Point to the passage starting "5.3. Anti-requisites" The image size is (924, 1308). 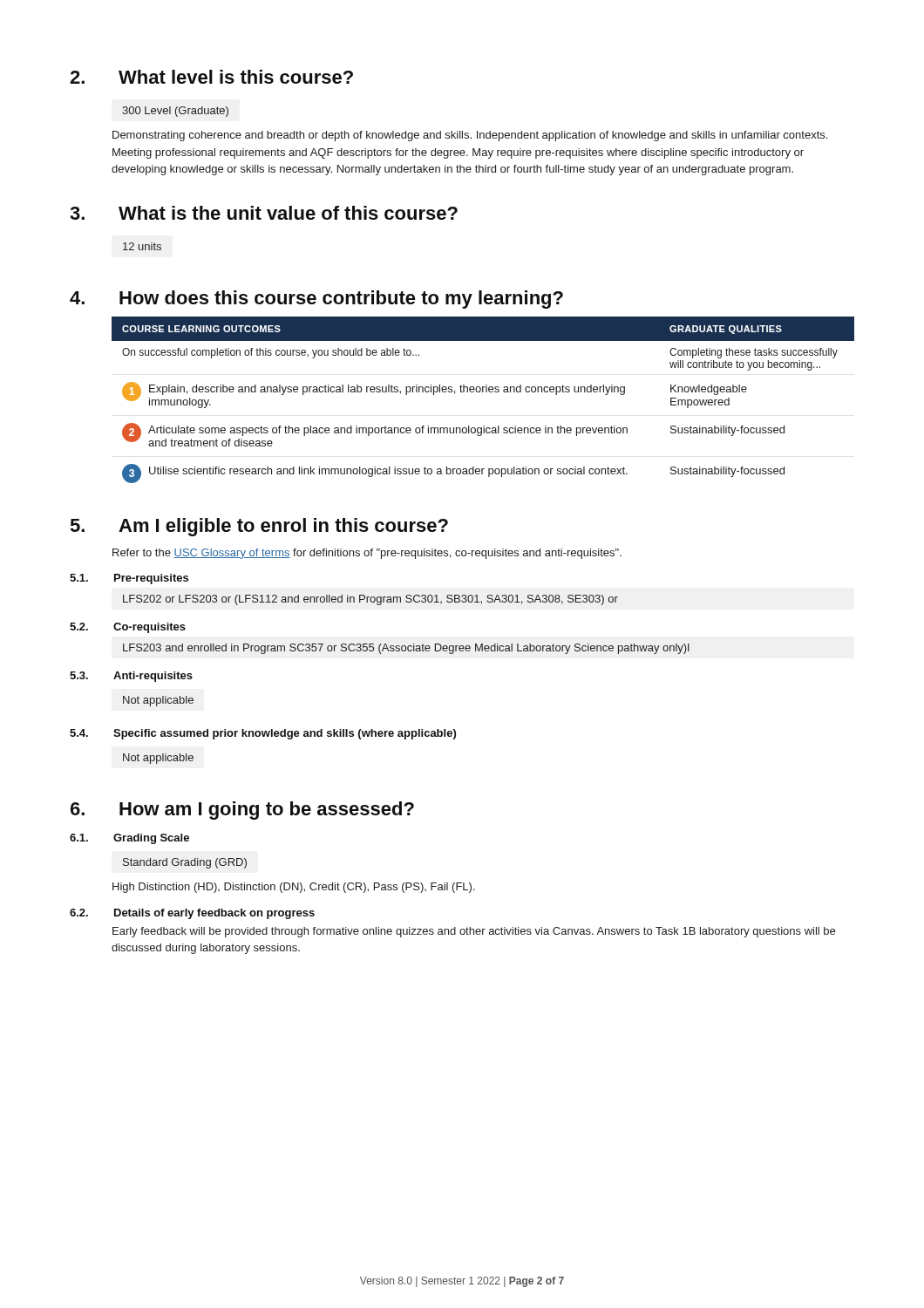(x=131, y=675)
